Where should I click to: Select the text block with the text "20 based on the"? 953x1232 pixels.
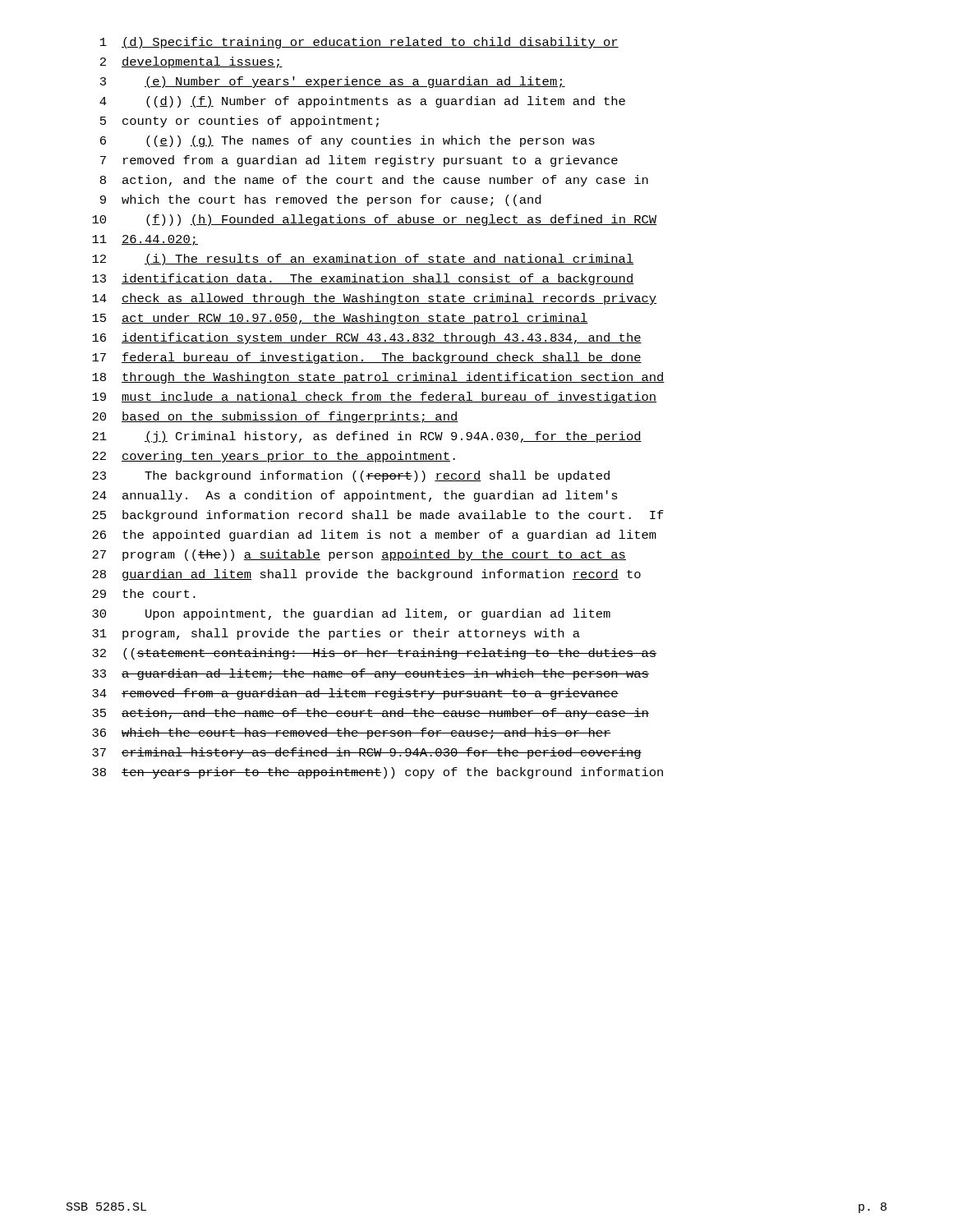[275, 417]
